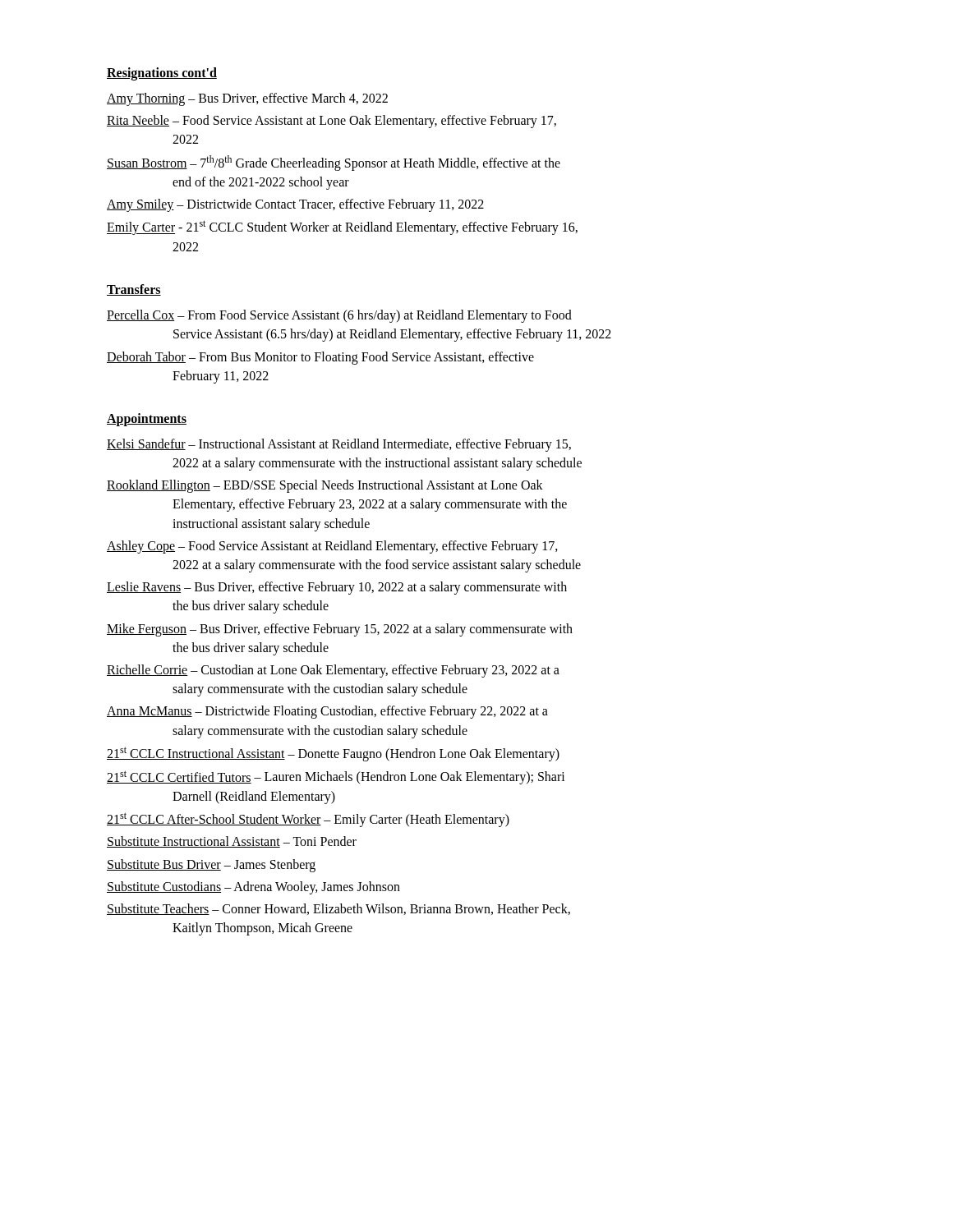Find the passage starting "Leslie Ravens – Bus Driver, effective February"
This screenshot has height=1232, width=953.
point(476,598)
